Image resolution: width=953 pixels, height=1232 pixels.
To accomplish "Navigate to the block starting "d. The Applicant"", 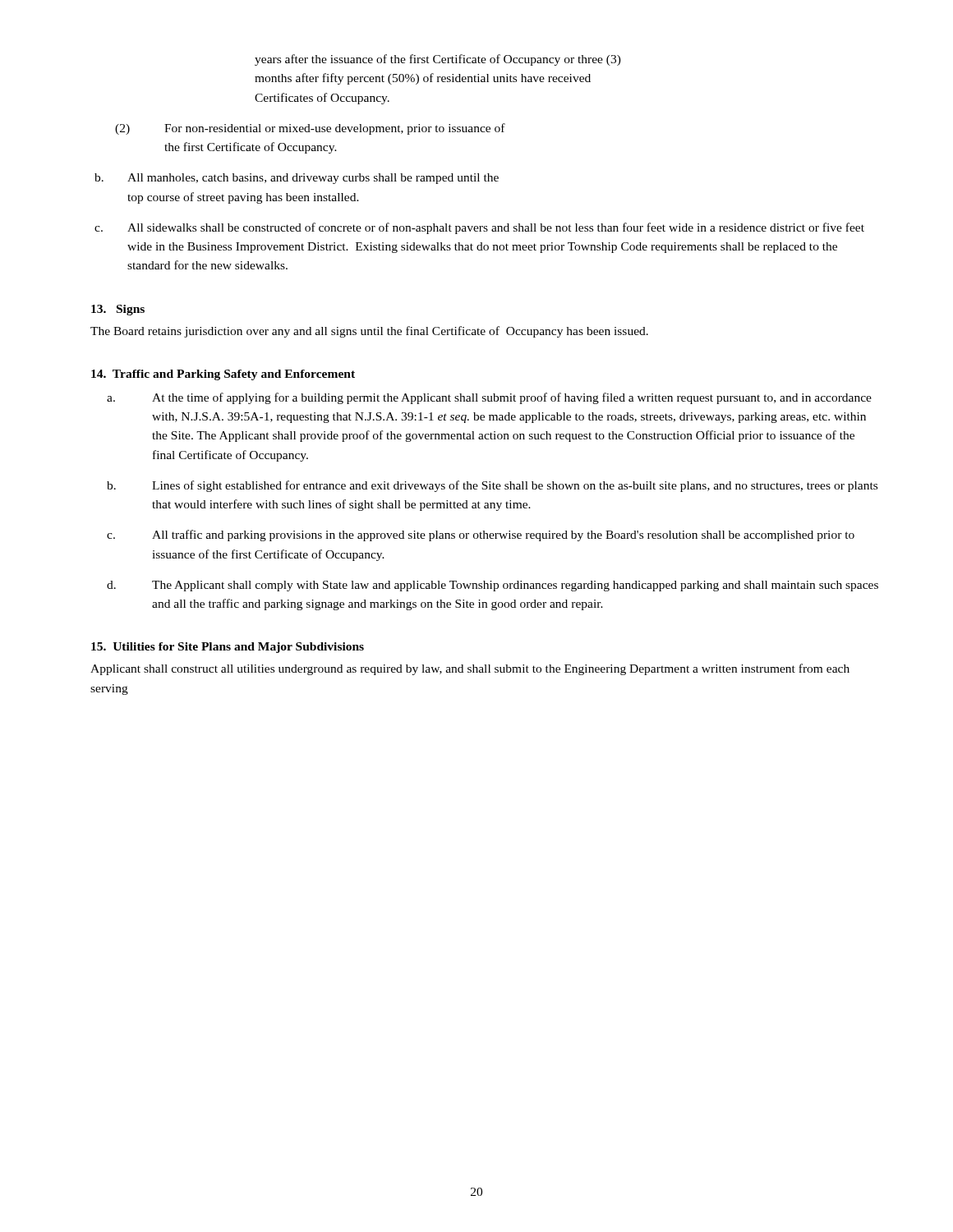I will [x=485, y=594].
